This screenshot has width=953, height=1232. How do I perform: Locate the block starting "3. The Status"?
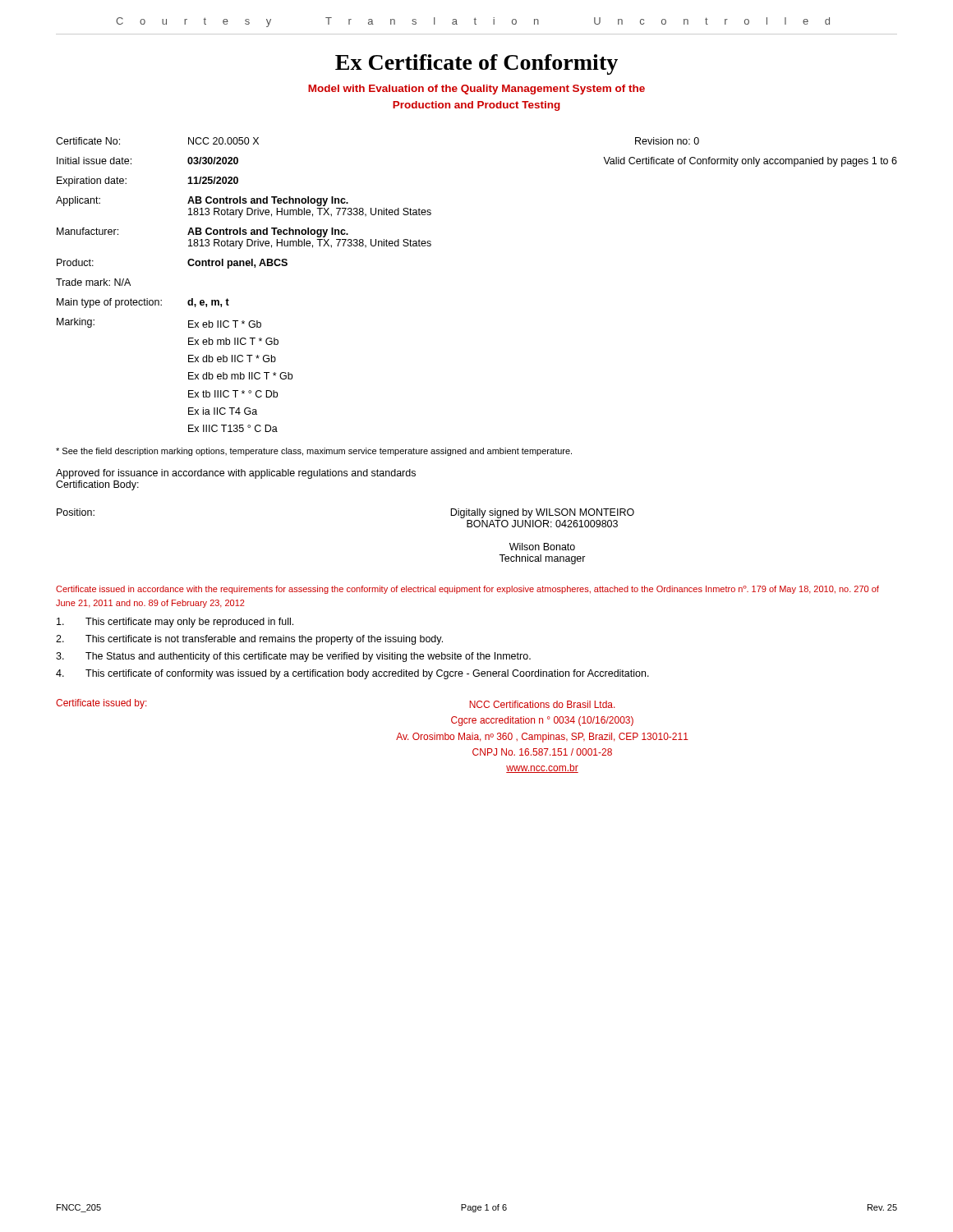(x=294, y=656)
